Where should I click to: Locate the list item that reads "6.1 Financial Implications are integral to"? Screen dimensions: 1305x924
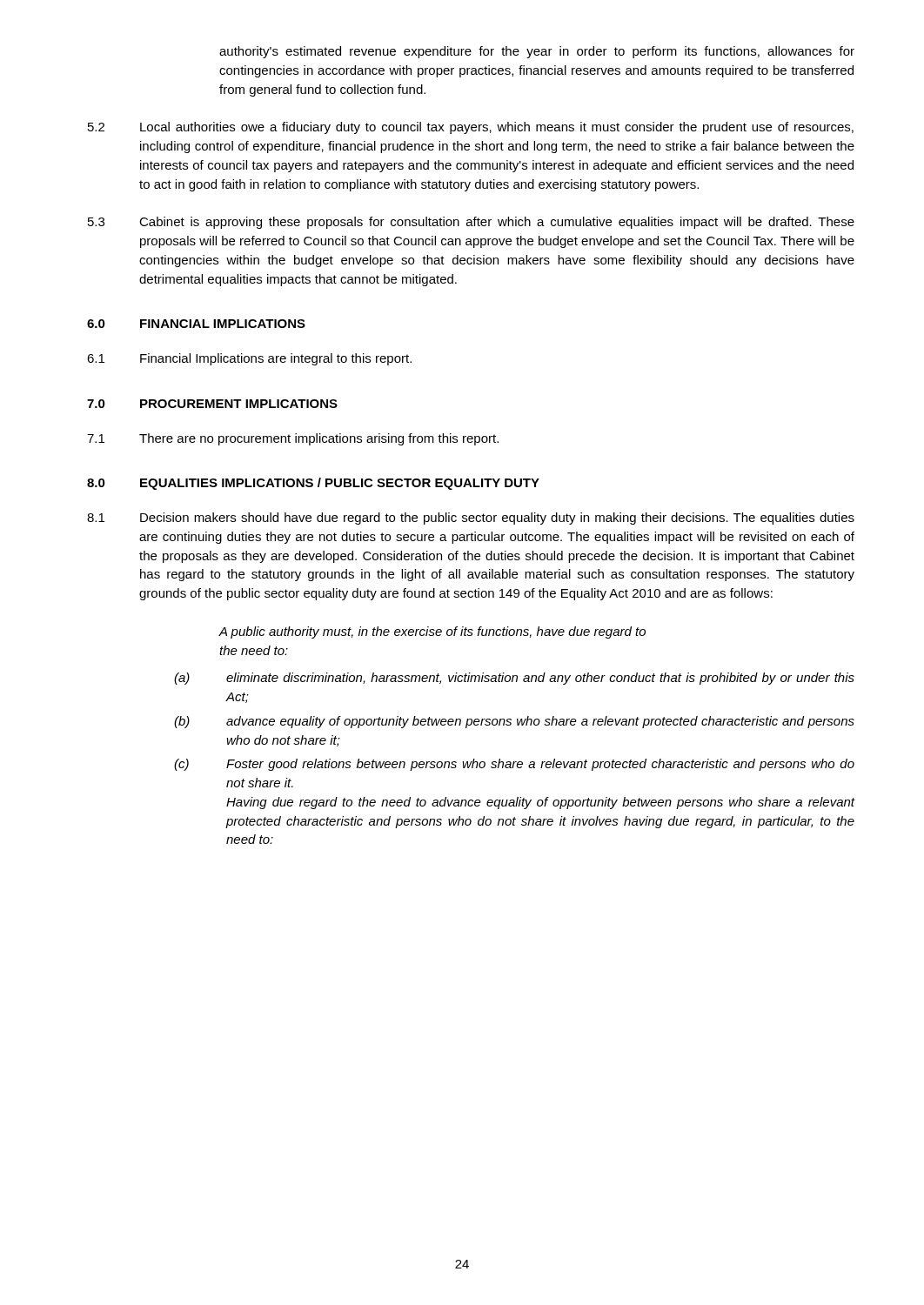[x=249, y=359]
